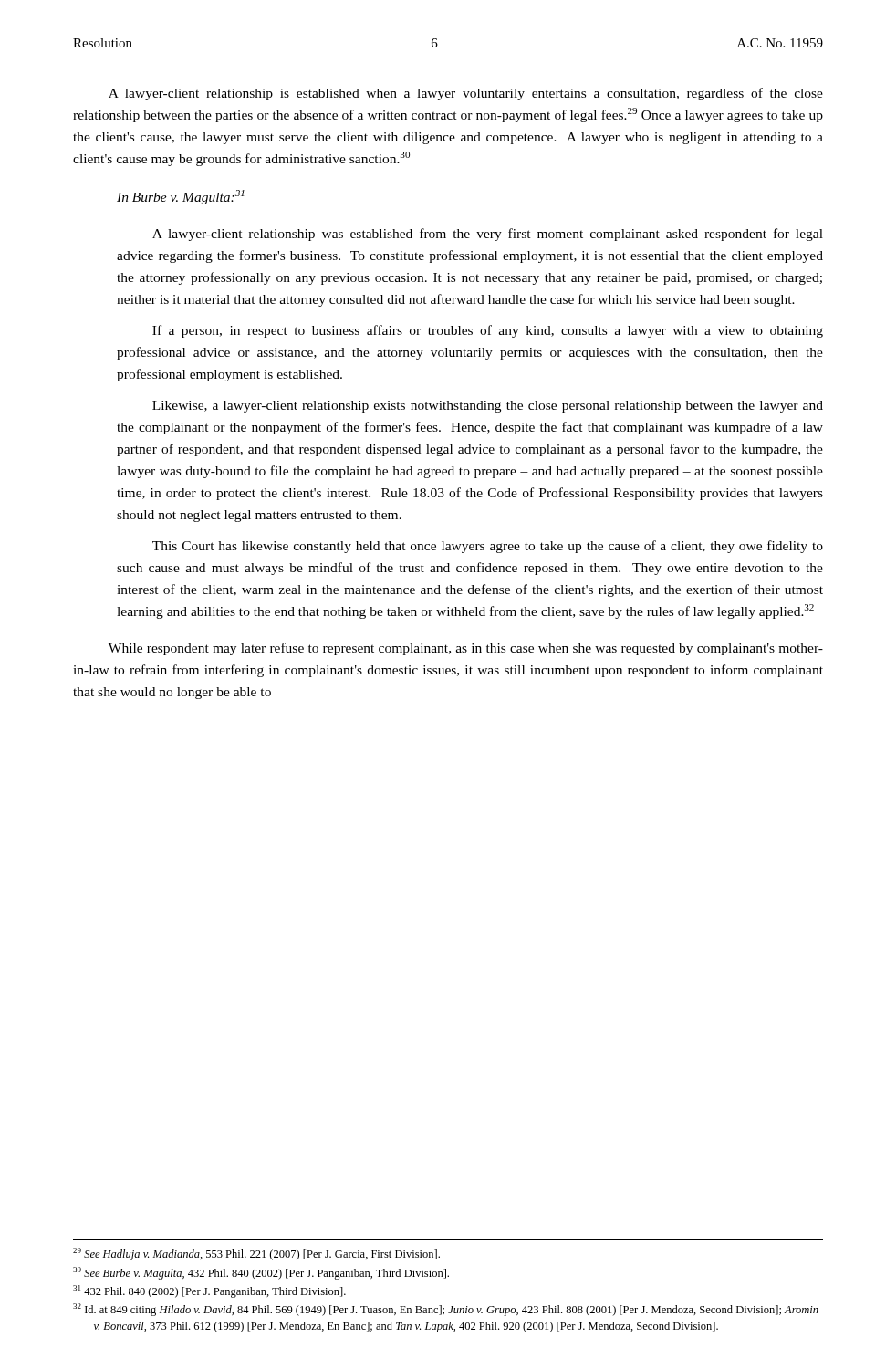Viewport: 896px width, 1369px height.
Task: Point to the block beginning "While respondent may later refuse to represent"
Action: point(448,670)
